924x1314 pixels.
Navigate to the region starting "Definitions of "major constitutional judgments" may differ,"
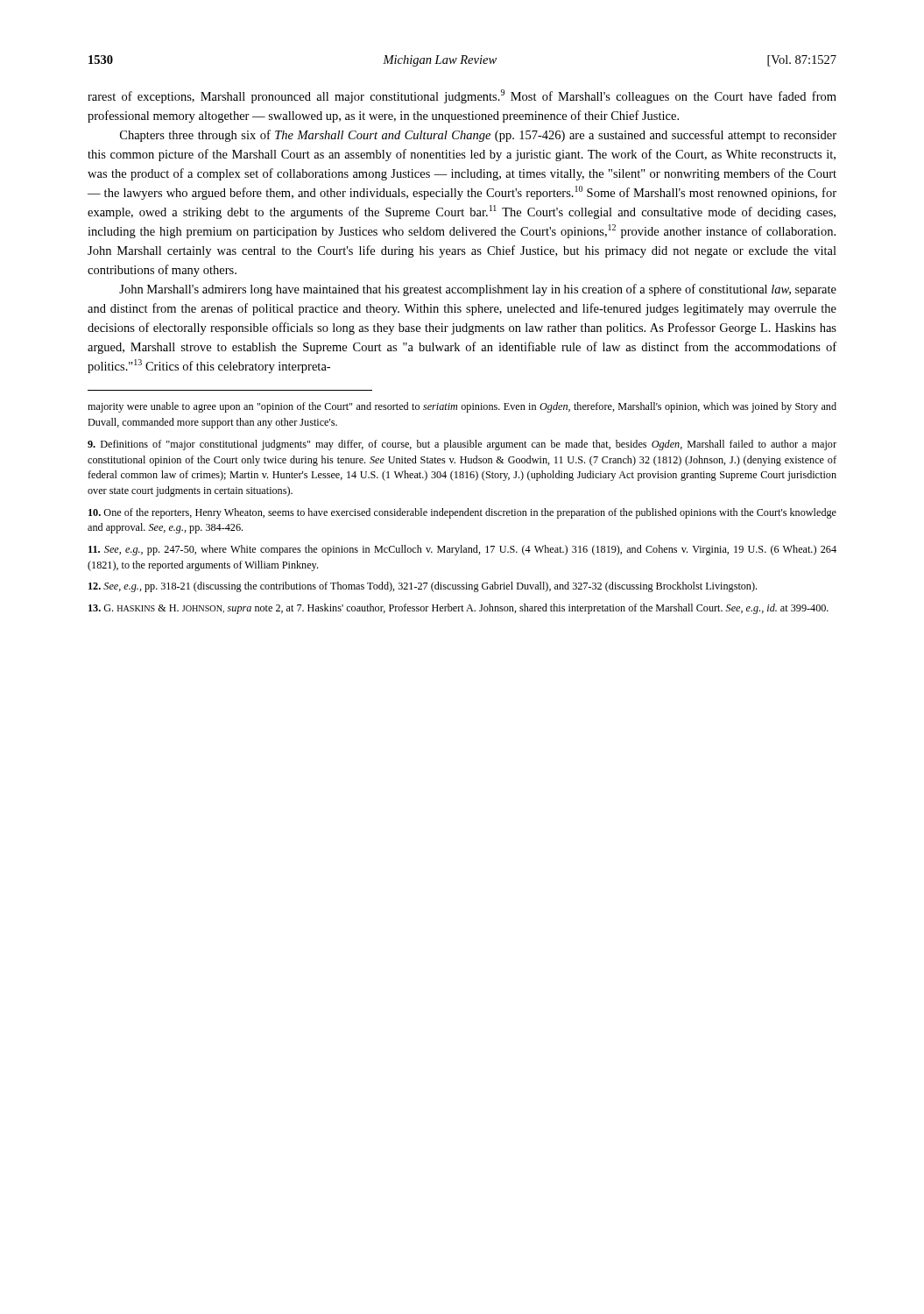(x=462, y=468)
